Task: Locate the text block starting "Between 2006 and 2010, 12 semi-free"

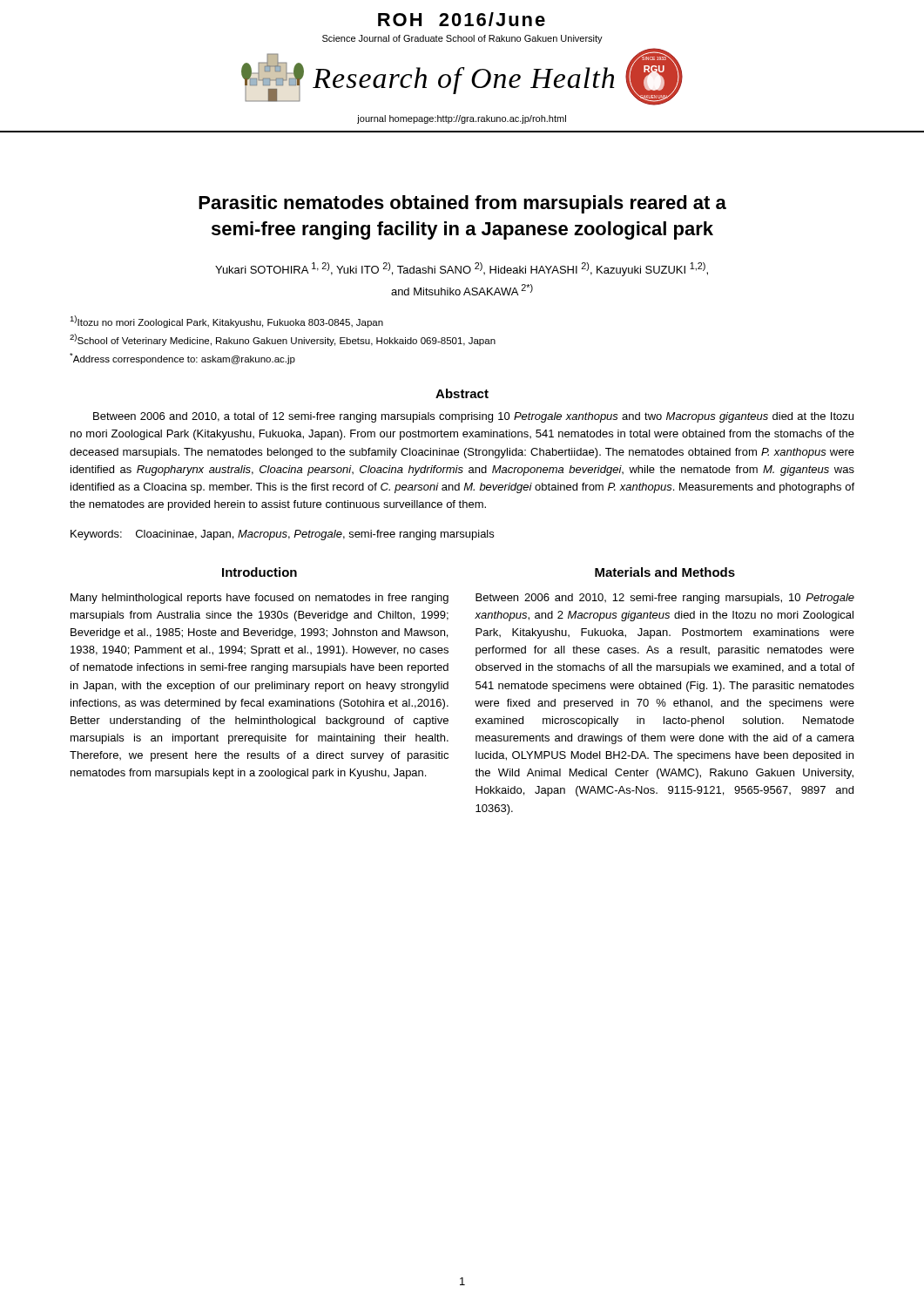Action: click(665, 702)
